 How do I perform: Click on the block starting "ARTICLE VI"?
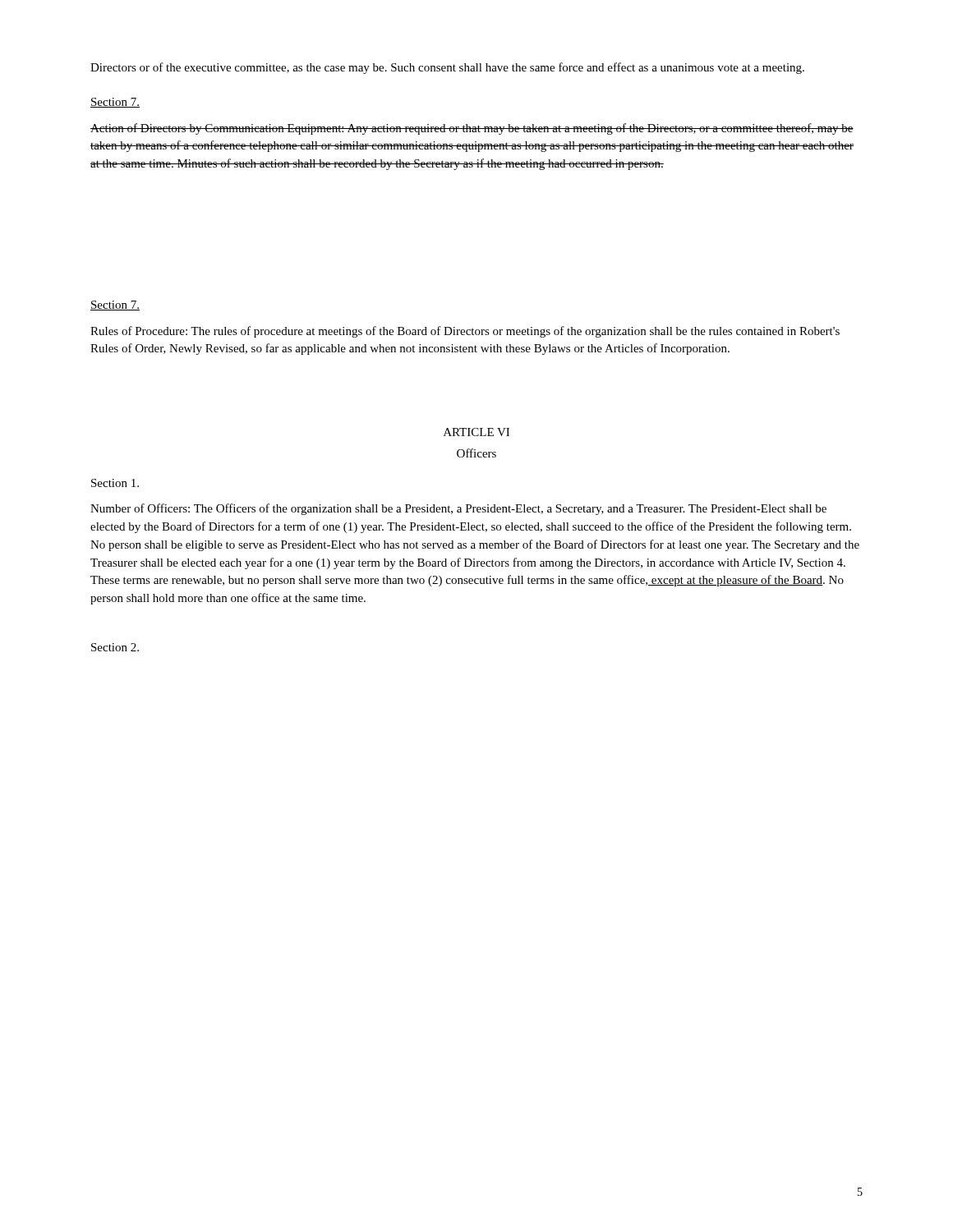point(476,433)
